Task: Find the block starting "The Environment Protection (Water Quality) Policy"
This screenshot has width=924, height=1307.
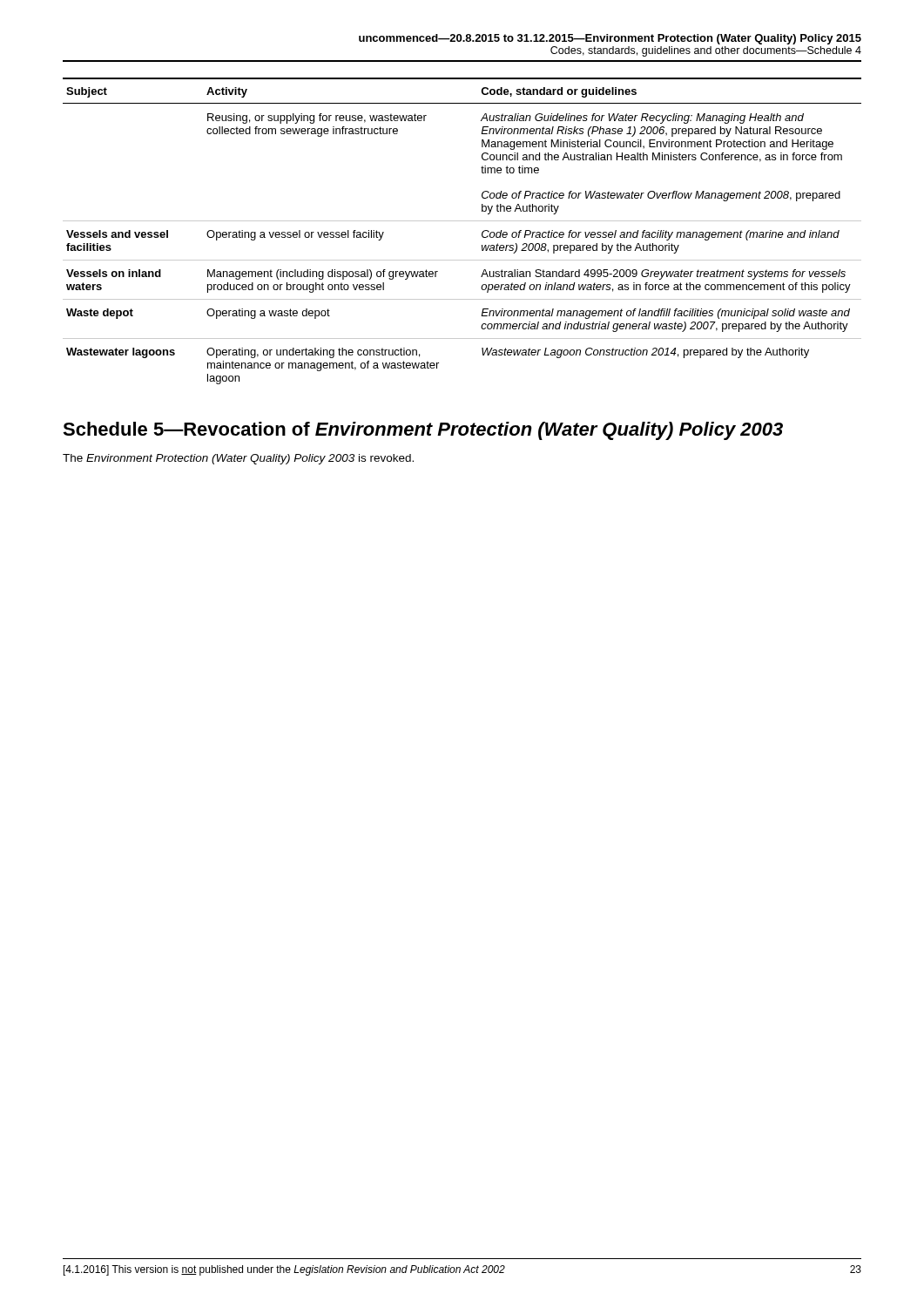Action: click(x=239, y=458)
